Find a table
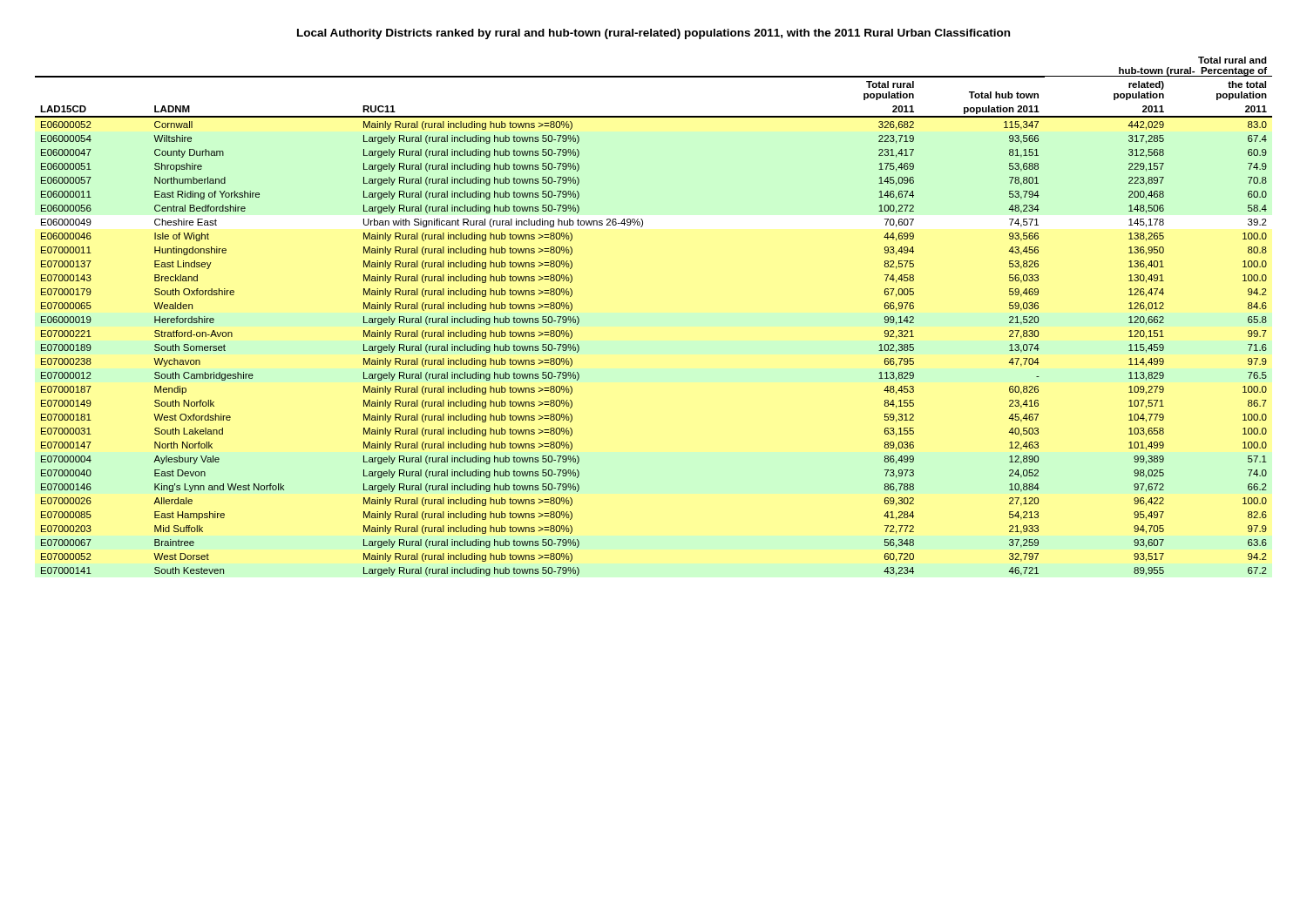Screen dimensions: 924x1307 [654, 315]
